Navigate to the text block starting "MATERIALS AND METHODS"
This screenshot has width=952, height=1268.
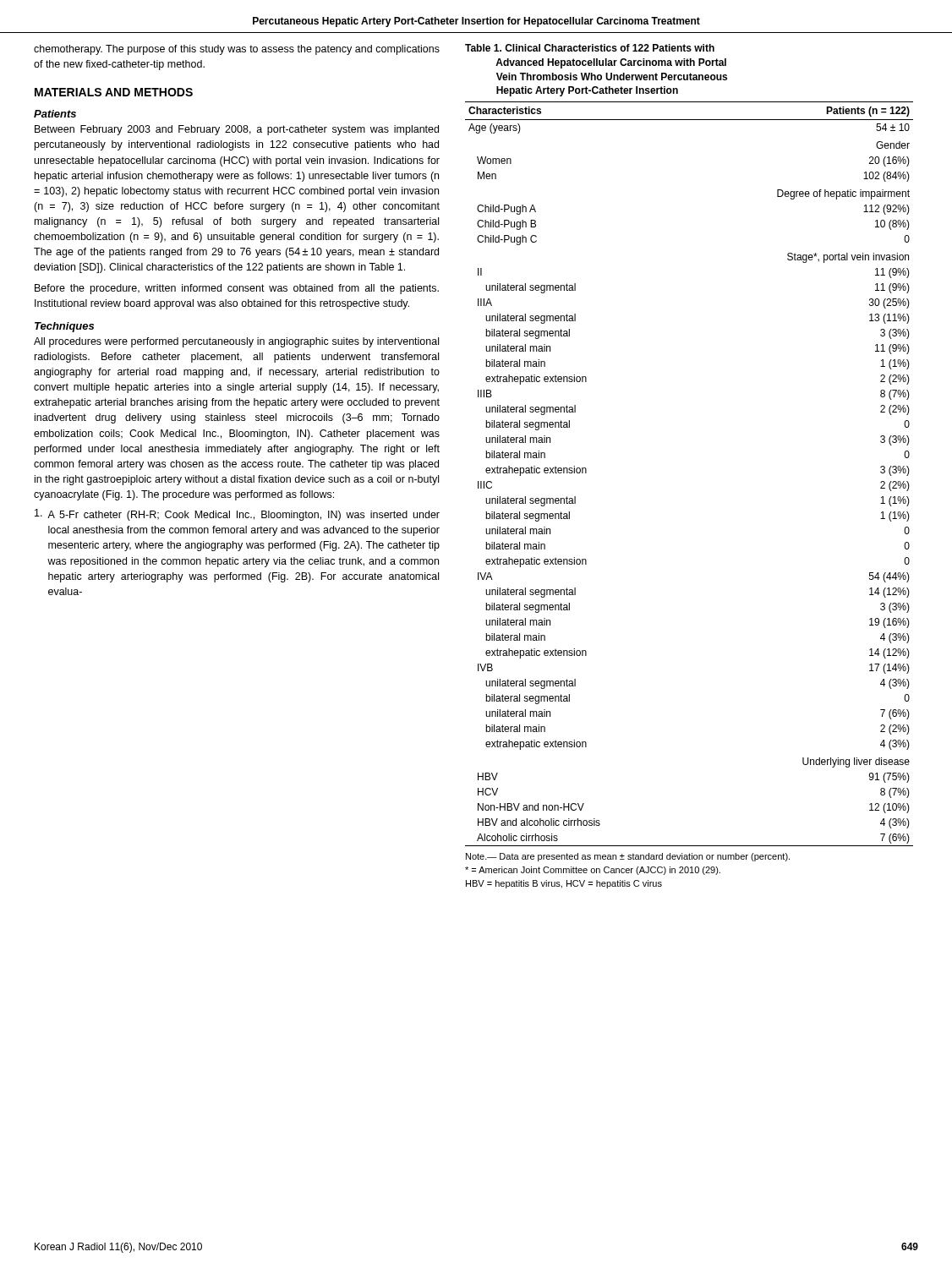(x=113, y=92)
